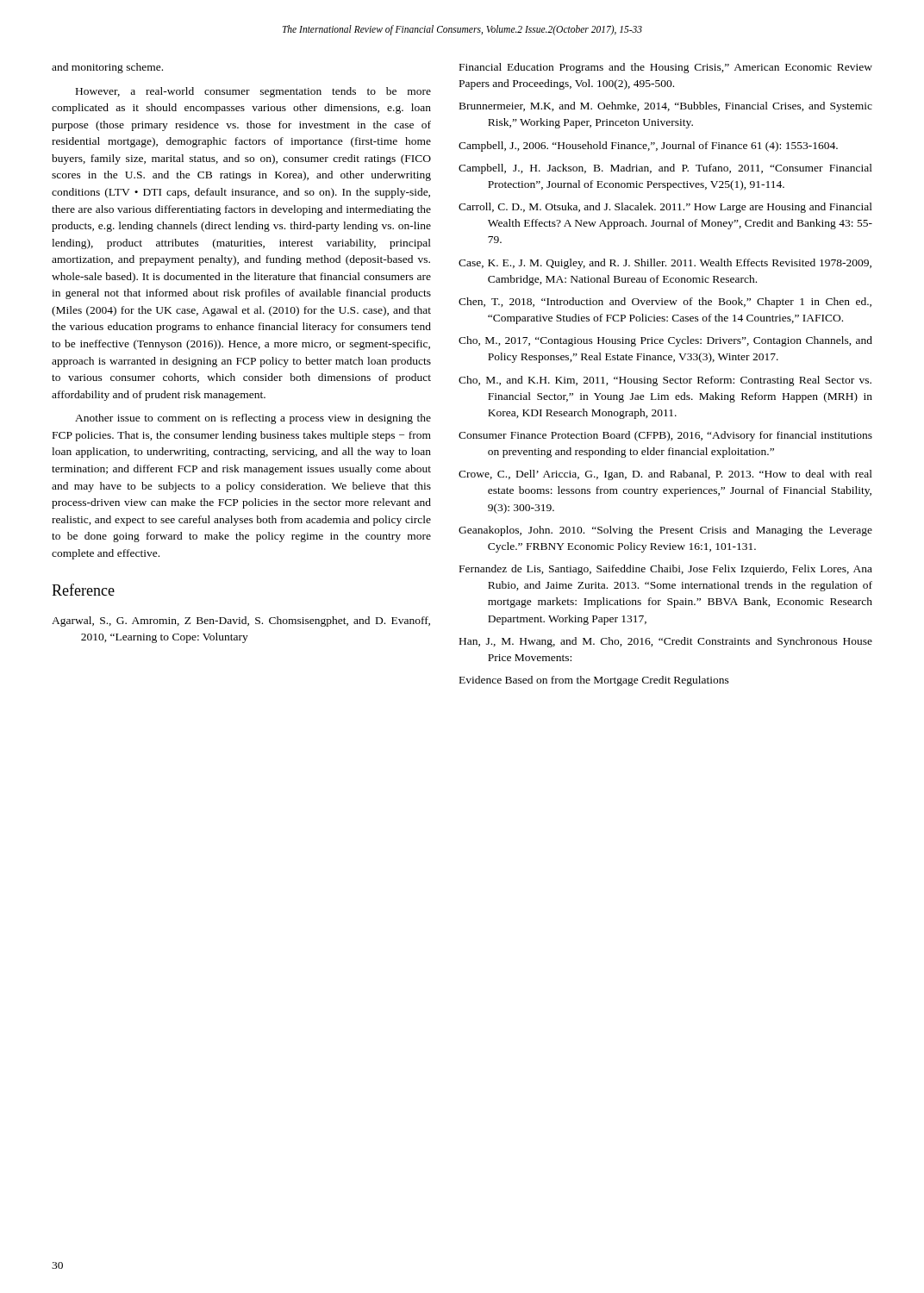Image resolution: width=924 pixels, height=1293 pixels.
Task: Click on the text block starting "Crowe, C., Dell’ Ariccia, G., Igan,"
Action: pos(665,490)
